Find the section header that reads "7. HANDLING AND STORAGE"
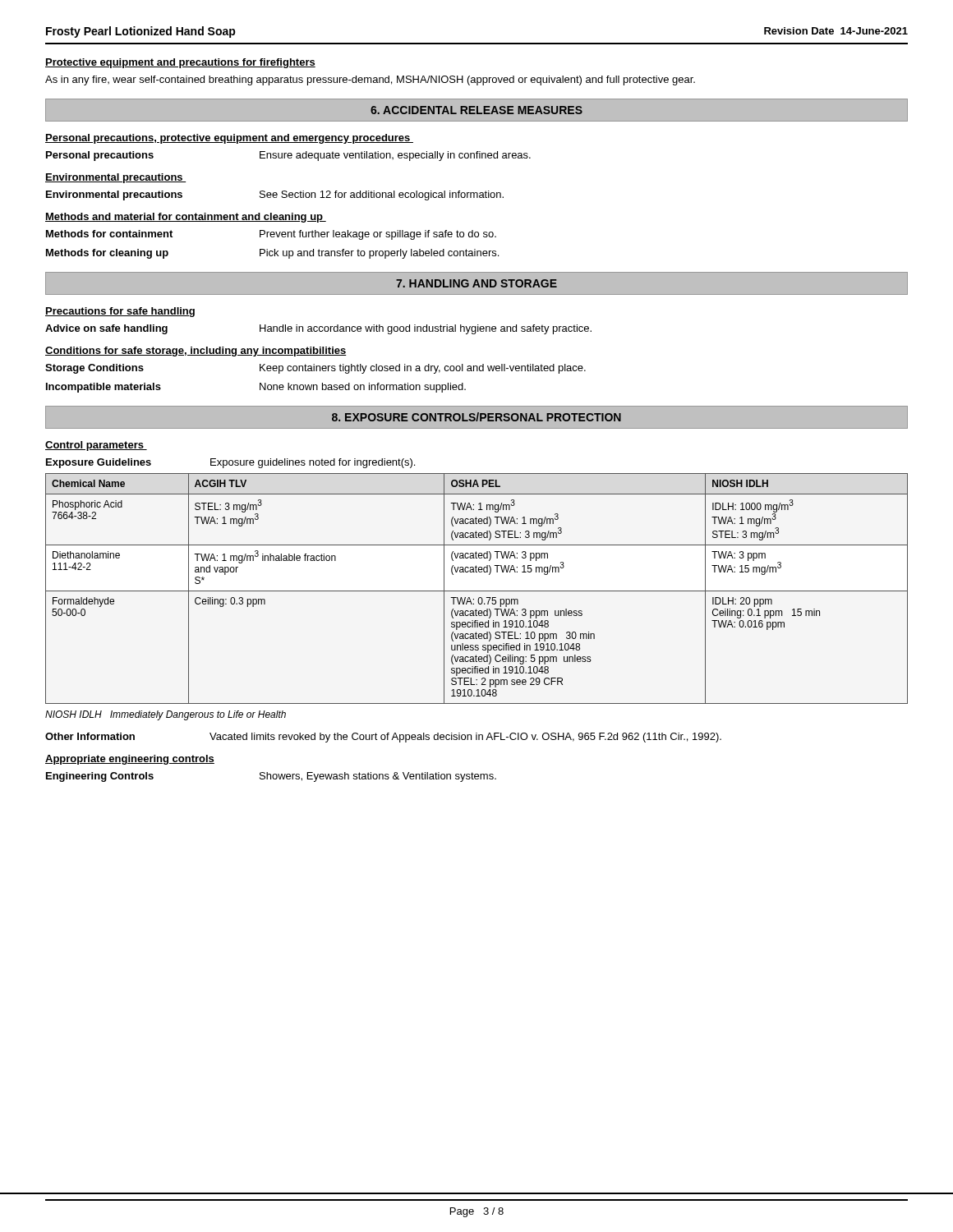Screen dimensions: 1232x953 pos(476,283)
